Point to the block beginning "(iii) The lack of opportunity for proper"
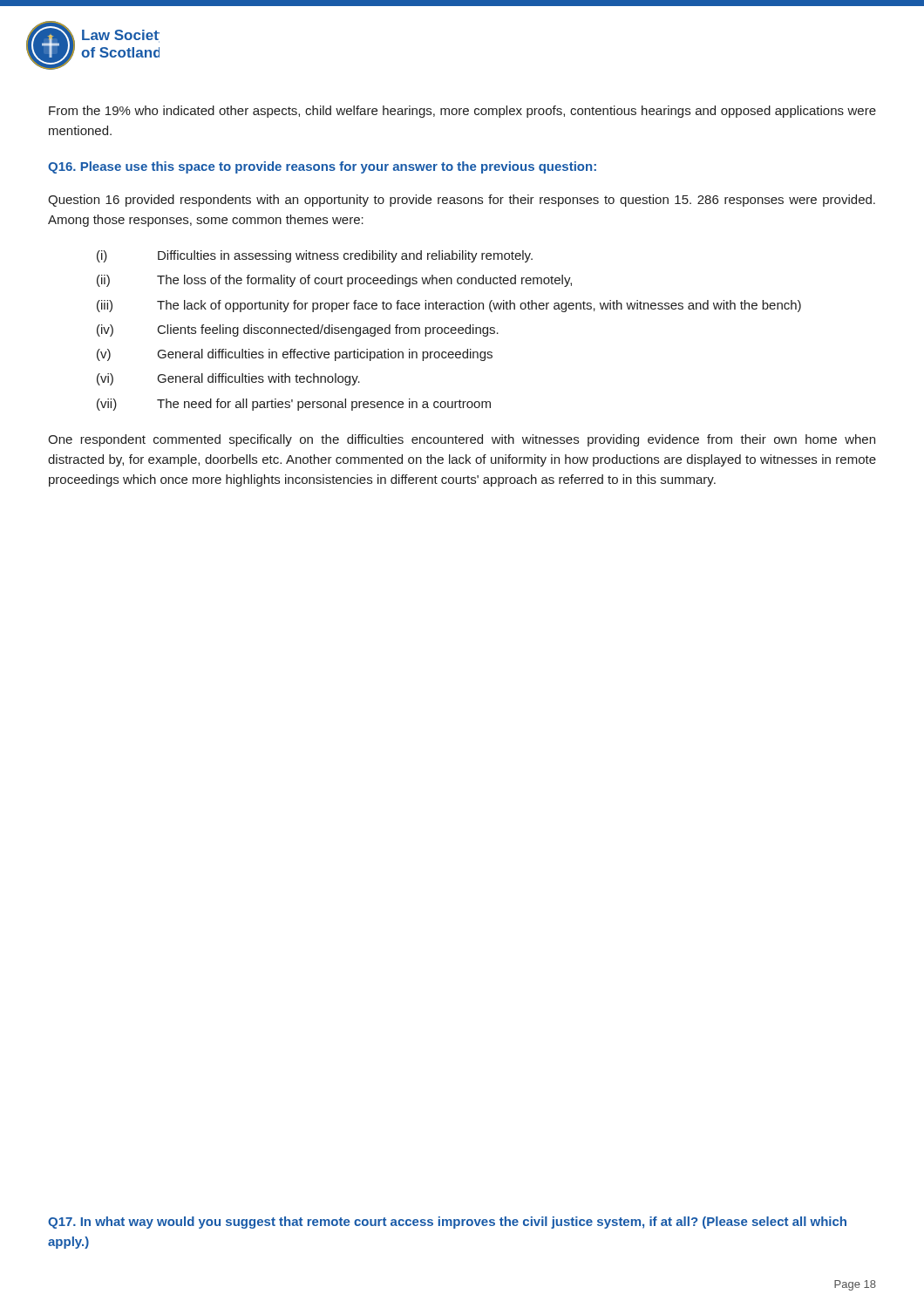 [x=462, y=304]
